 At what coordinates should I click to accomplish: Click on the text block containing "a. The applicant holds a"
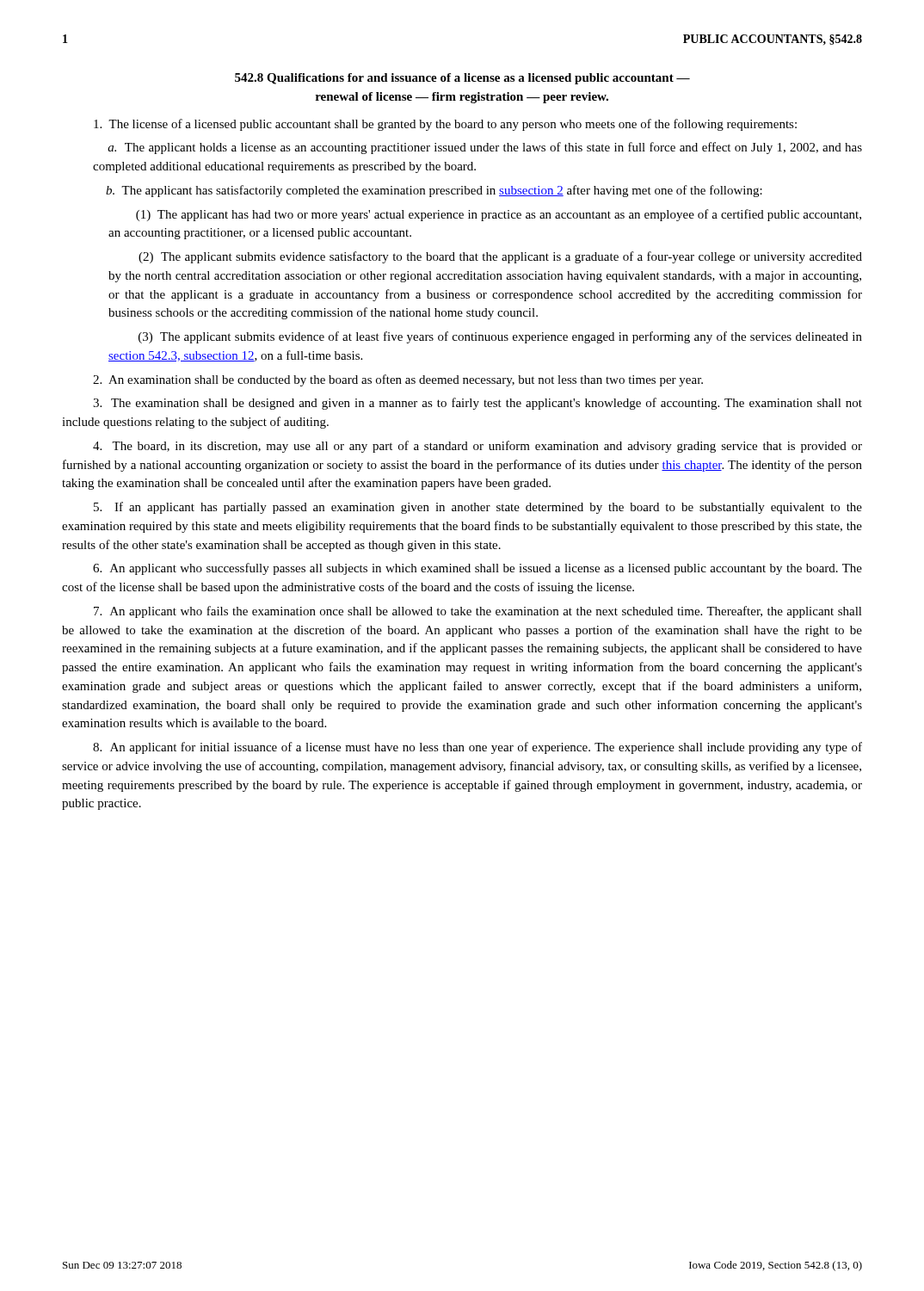click(x=478, y=158)
